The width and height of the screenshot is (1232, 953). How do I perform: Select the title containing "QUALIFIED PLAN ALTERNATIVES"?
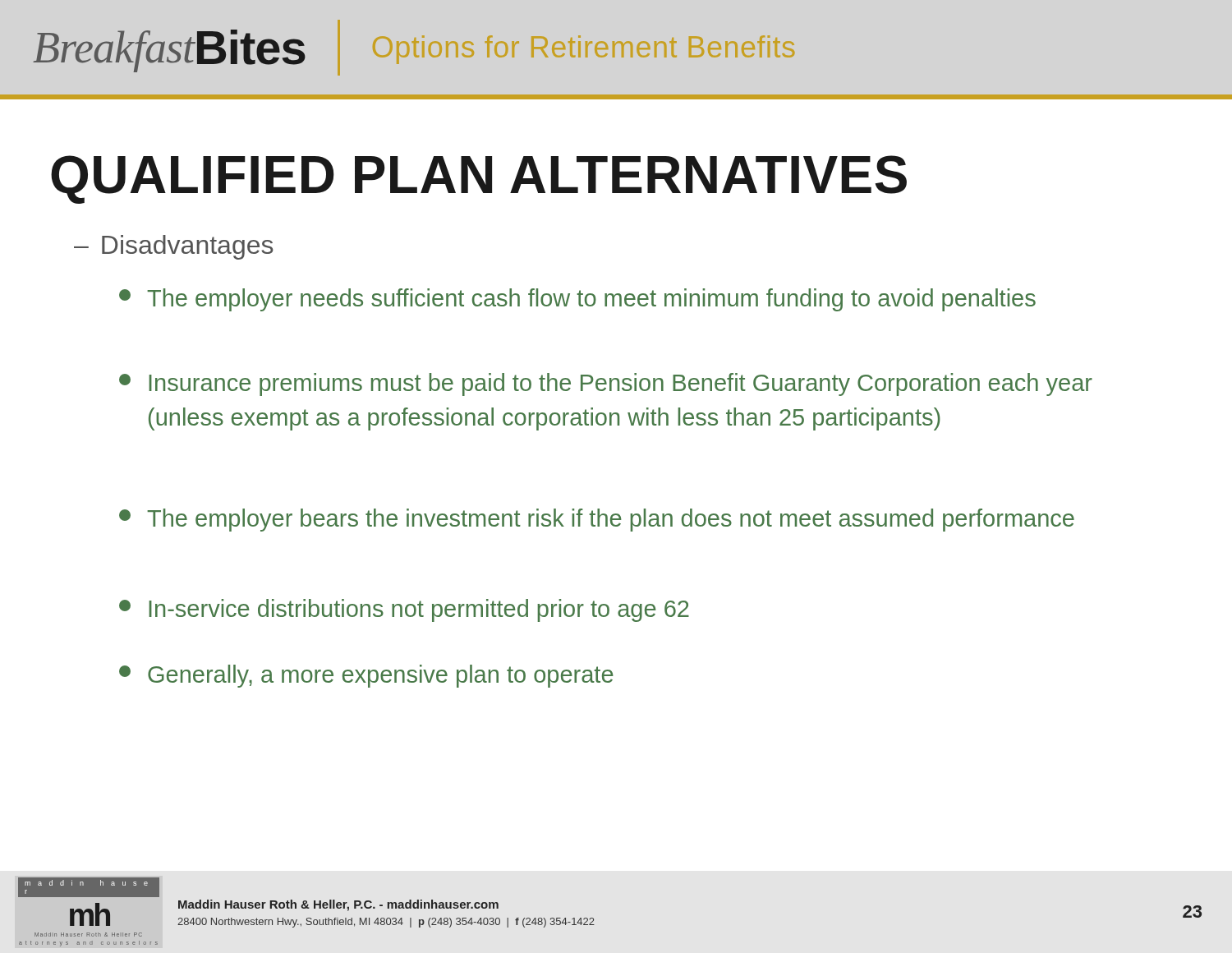coord(616,175)
